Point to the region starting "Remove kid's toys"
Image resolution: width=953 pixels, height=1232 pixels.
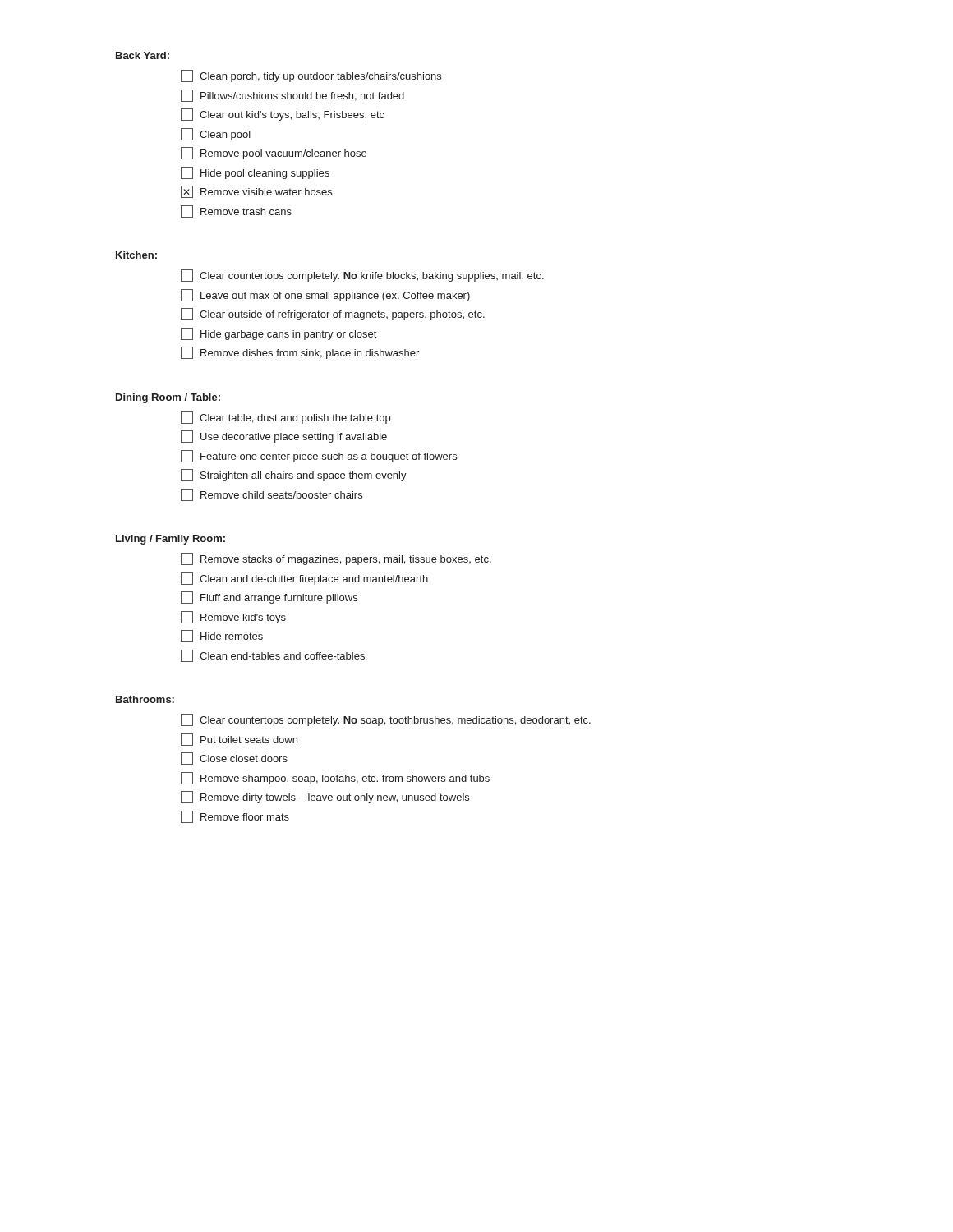coord(233,617)
